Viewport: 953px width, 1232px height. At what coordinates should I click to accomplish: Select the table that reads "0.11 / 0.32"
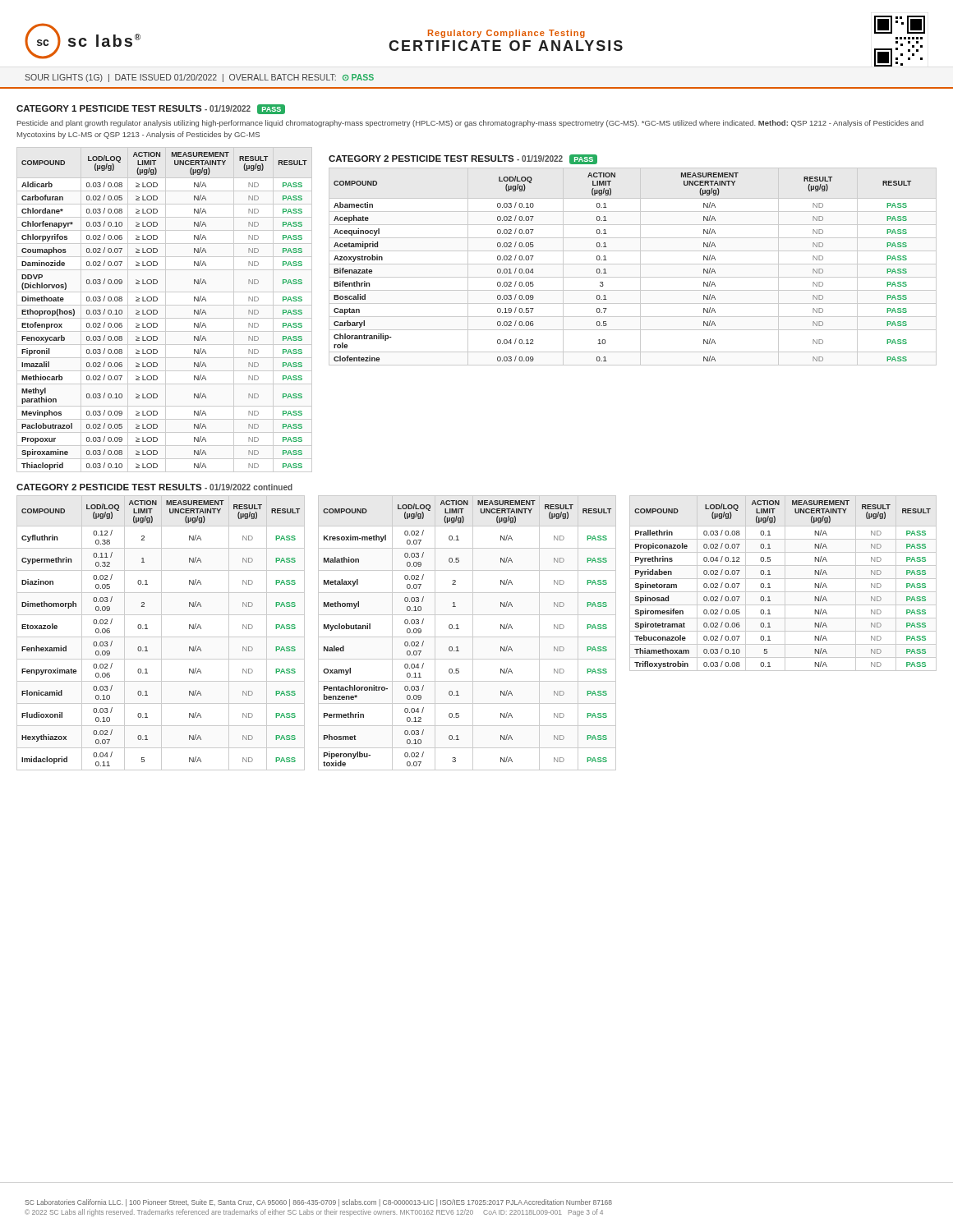pyautogui.click(x=161, y=633)
